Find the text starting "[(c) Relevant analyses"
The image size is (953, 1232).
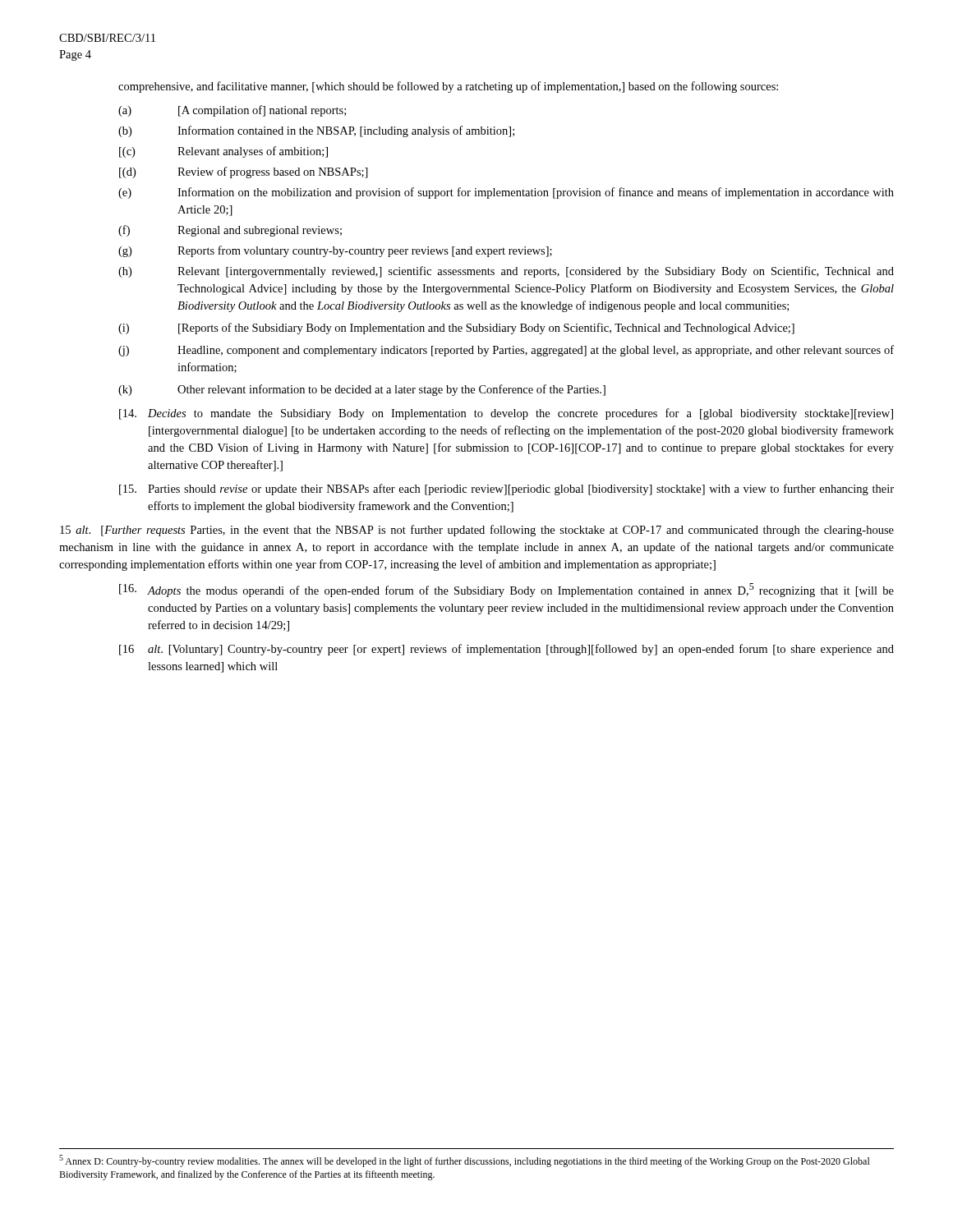tap(223, 152)
